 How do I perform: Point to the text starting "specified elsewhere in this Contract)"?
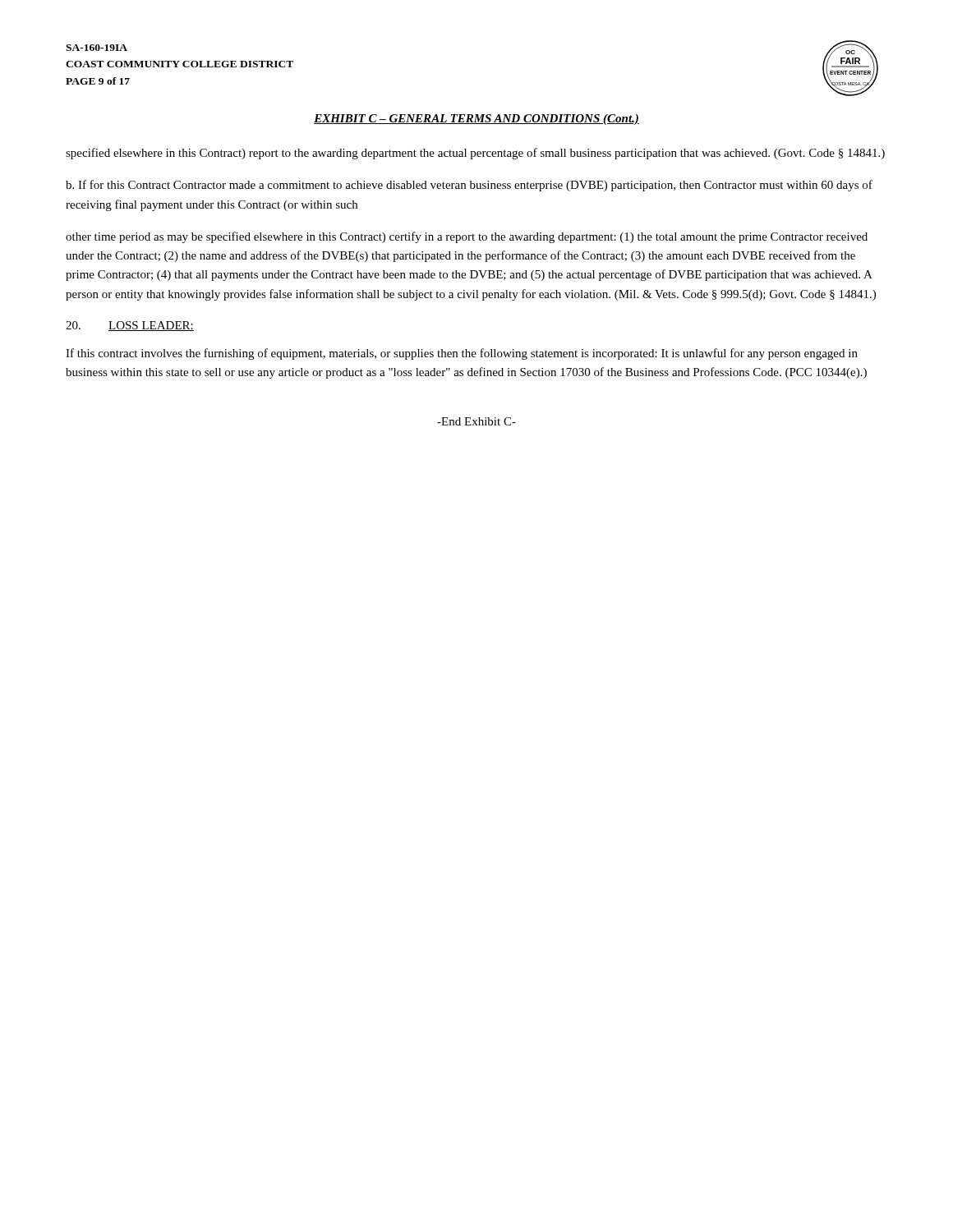point(475,153)
